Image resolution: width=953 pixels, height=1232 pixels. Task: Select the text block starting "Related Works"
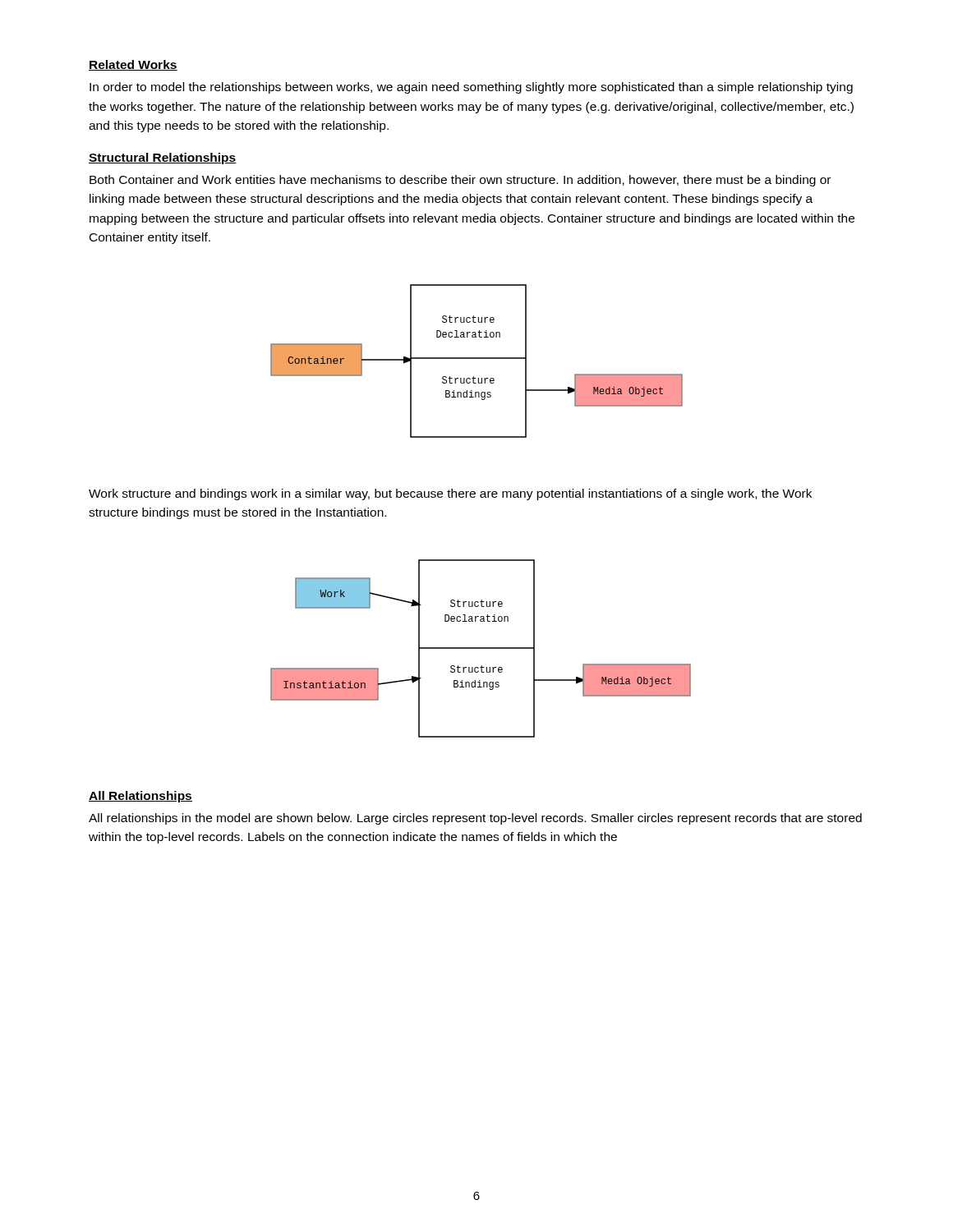coord(133,64)
